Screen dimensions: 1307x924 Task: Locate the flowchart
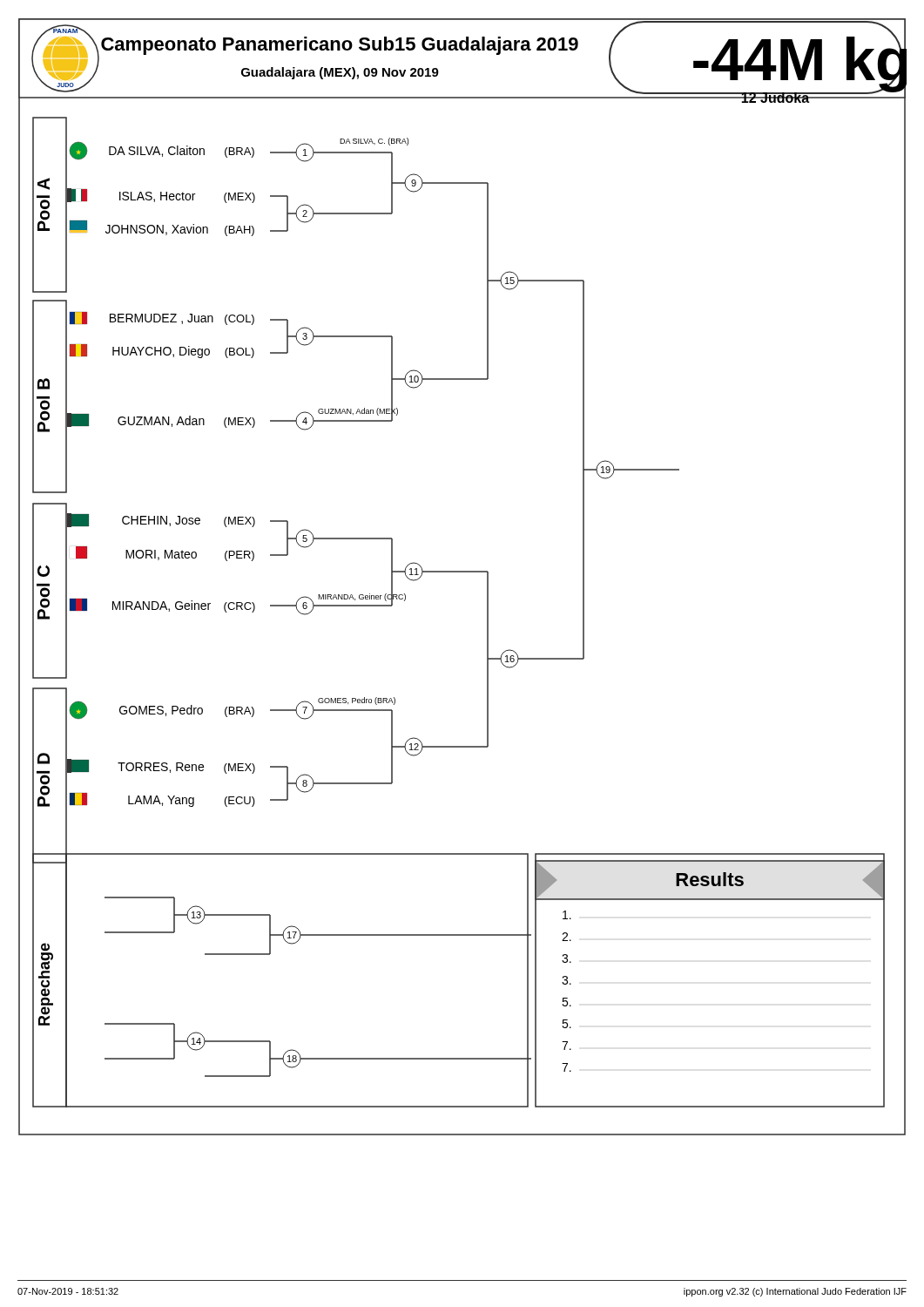pyautogui.click(x=462, y=606)
